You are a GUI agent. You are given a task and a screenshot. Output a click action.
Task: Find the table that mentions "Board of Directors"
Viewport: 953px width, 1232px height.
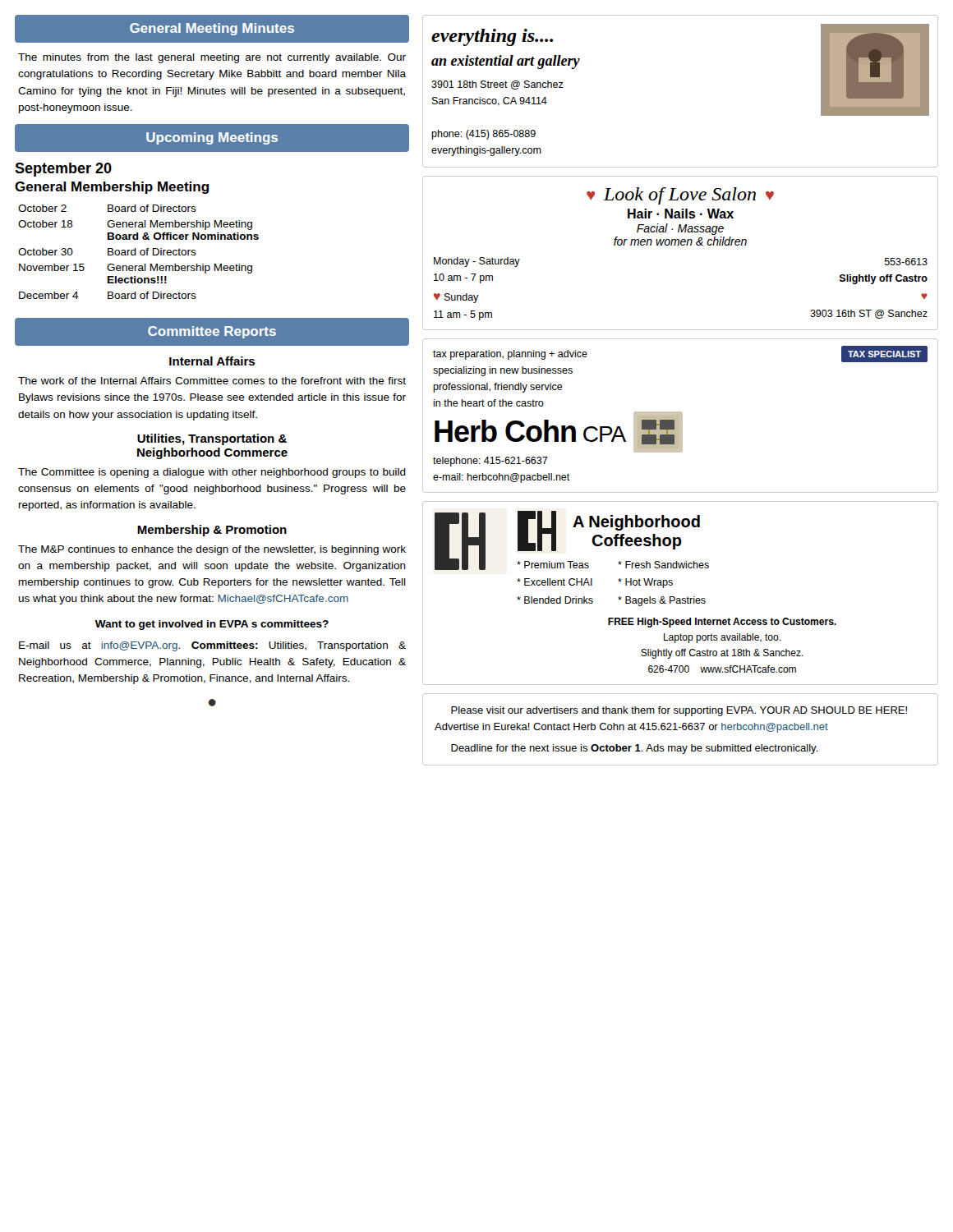coord(212,252)
